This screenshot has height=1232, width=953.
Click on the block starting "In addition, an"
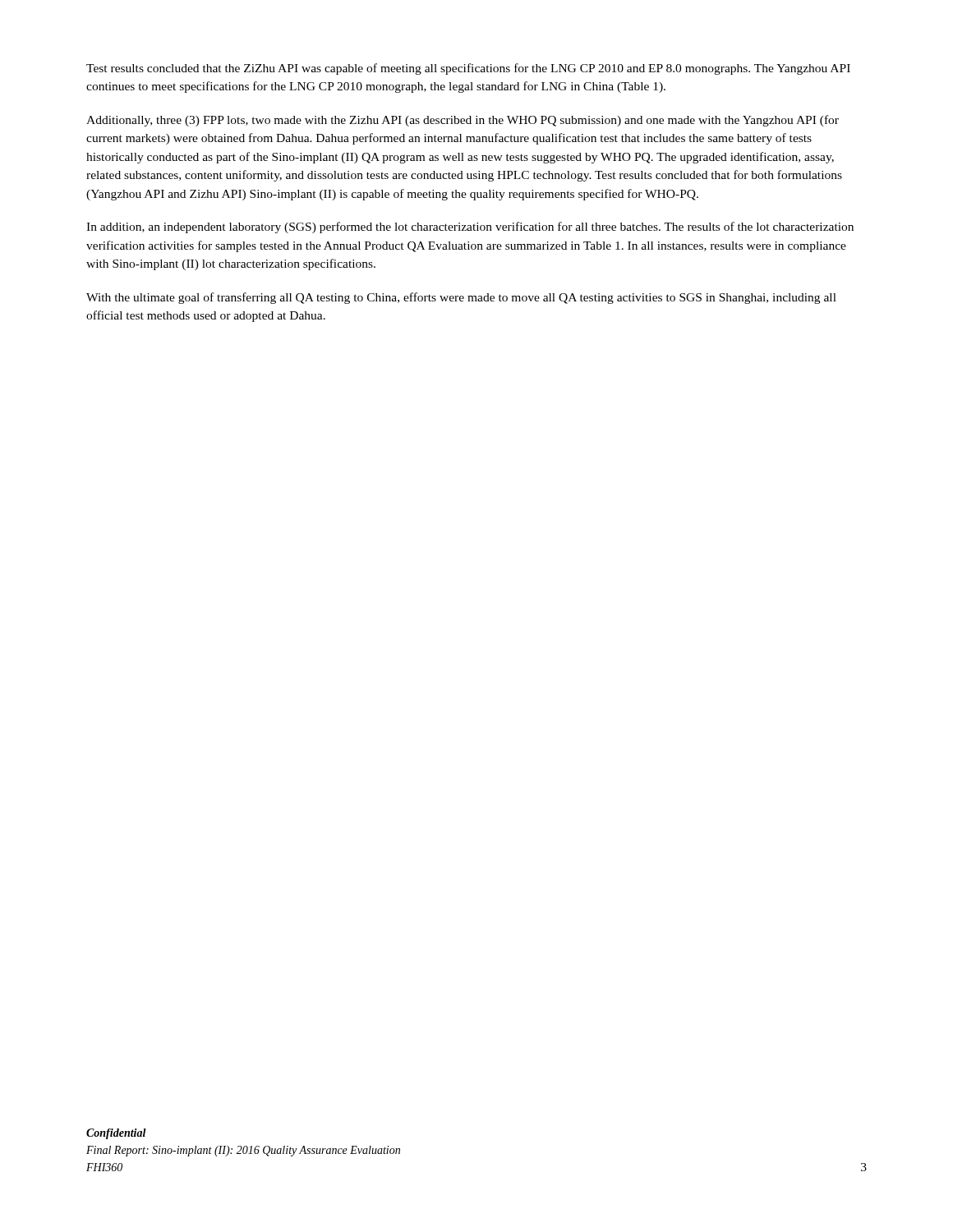[470, 245]
